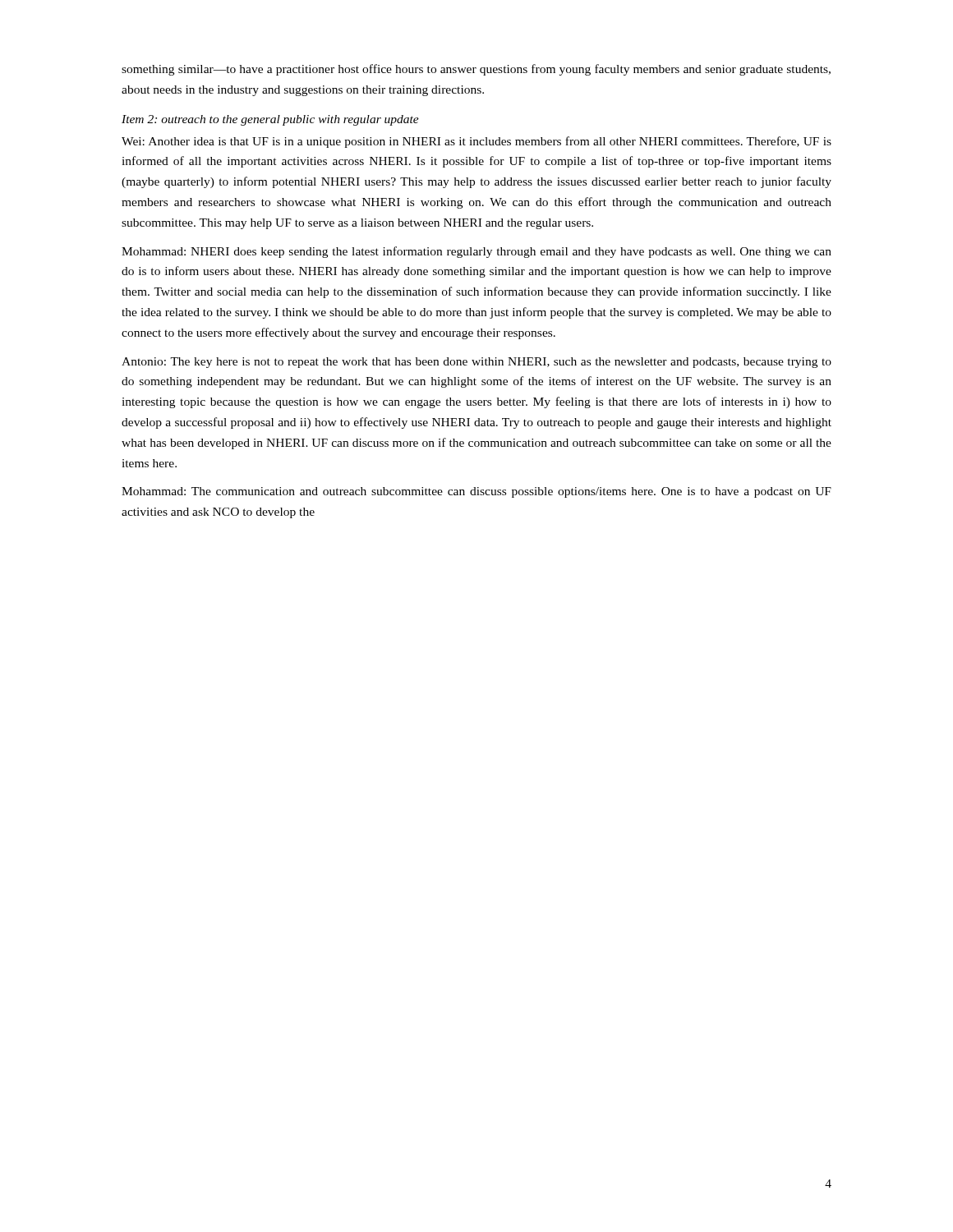Screen dimensions: 1232x953
Task: Find the passage starting "Wei: Another idea is that"
Action: pyautogui.click(x=476, y=181)
